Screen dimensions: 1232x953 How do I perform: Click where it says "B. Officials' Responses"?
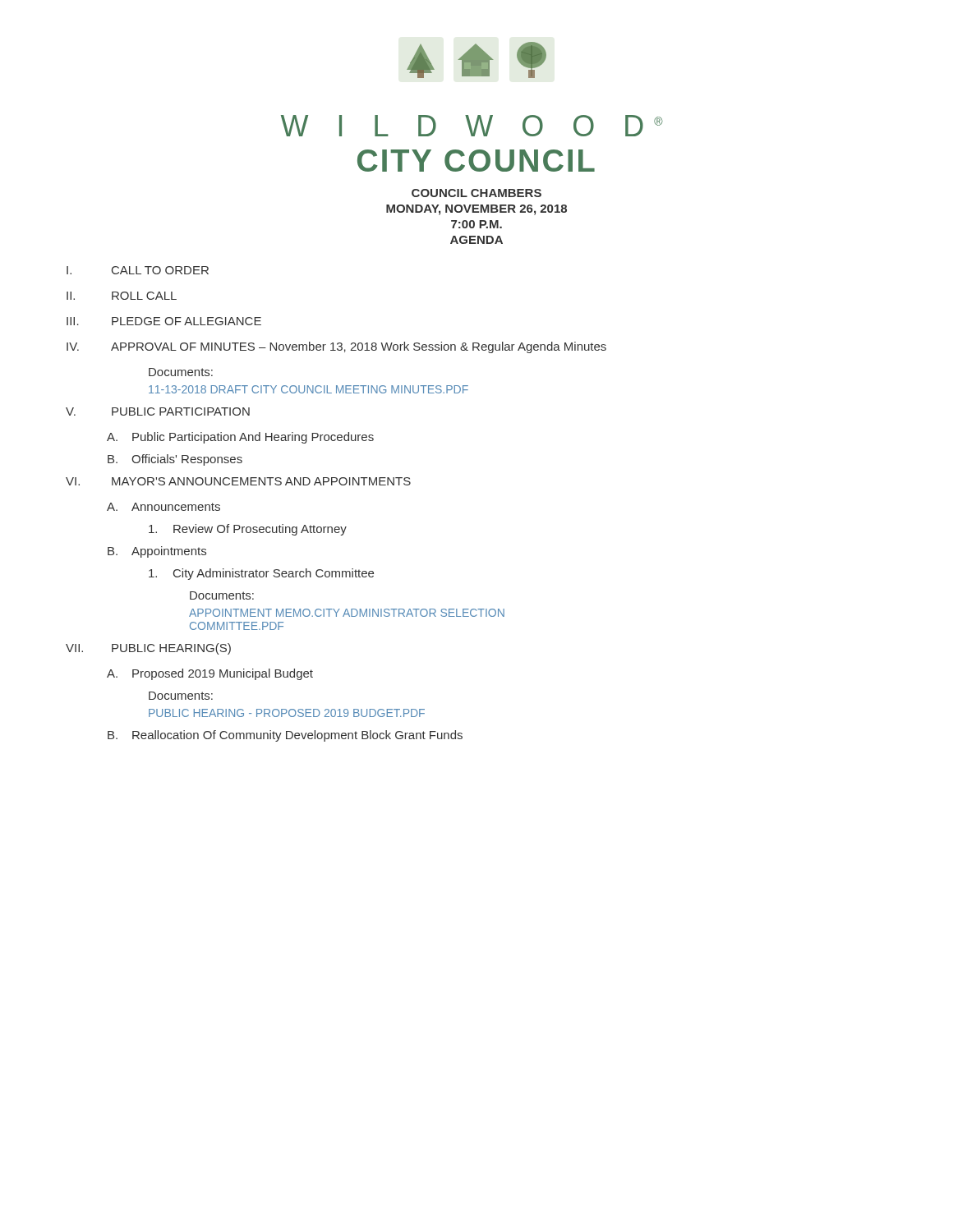point(175,459)
